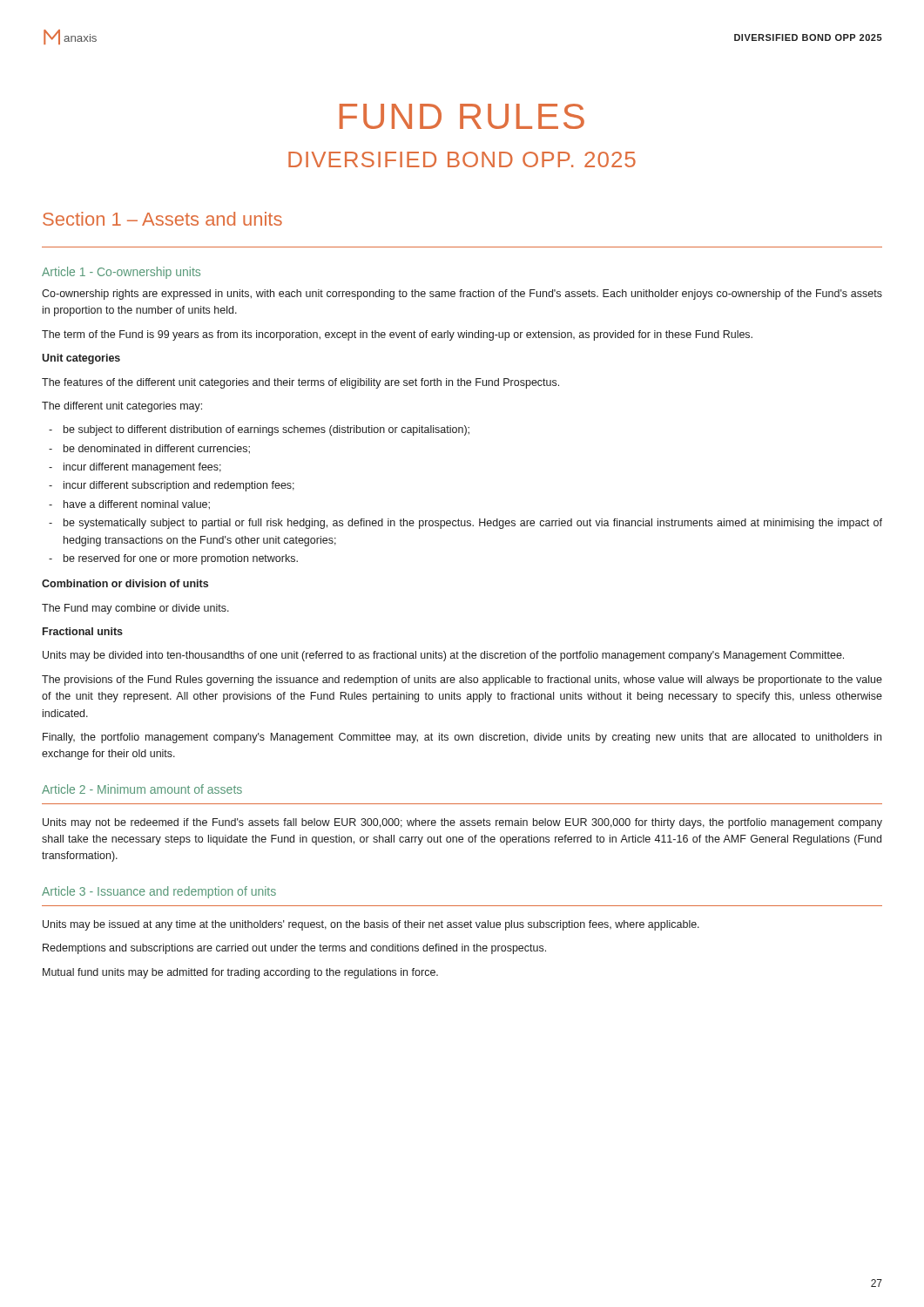
Task: Find the text block starting "The different unit categories"
Action: 122,406
